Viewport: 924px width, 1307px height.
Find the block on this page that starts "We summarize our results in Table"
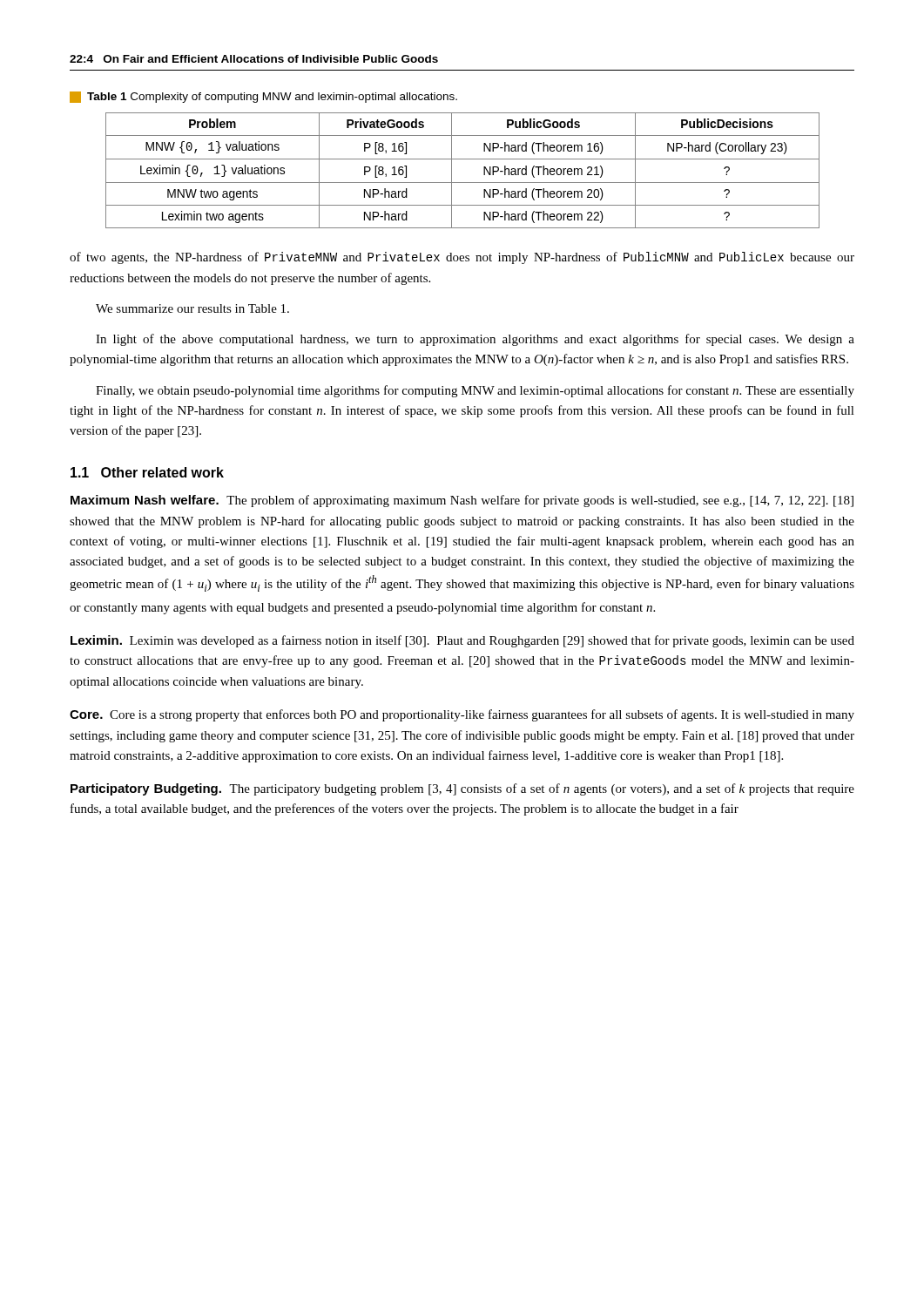coord(193,308)
